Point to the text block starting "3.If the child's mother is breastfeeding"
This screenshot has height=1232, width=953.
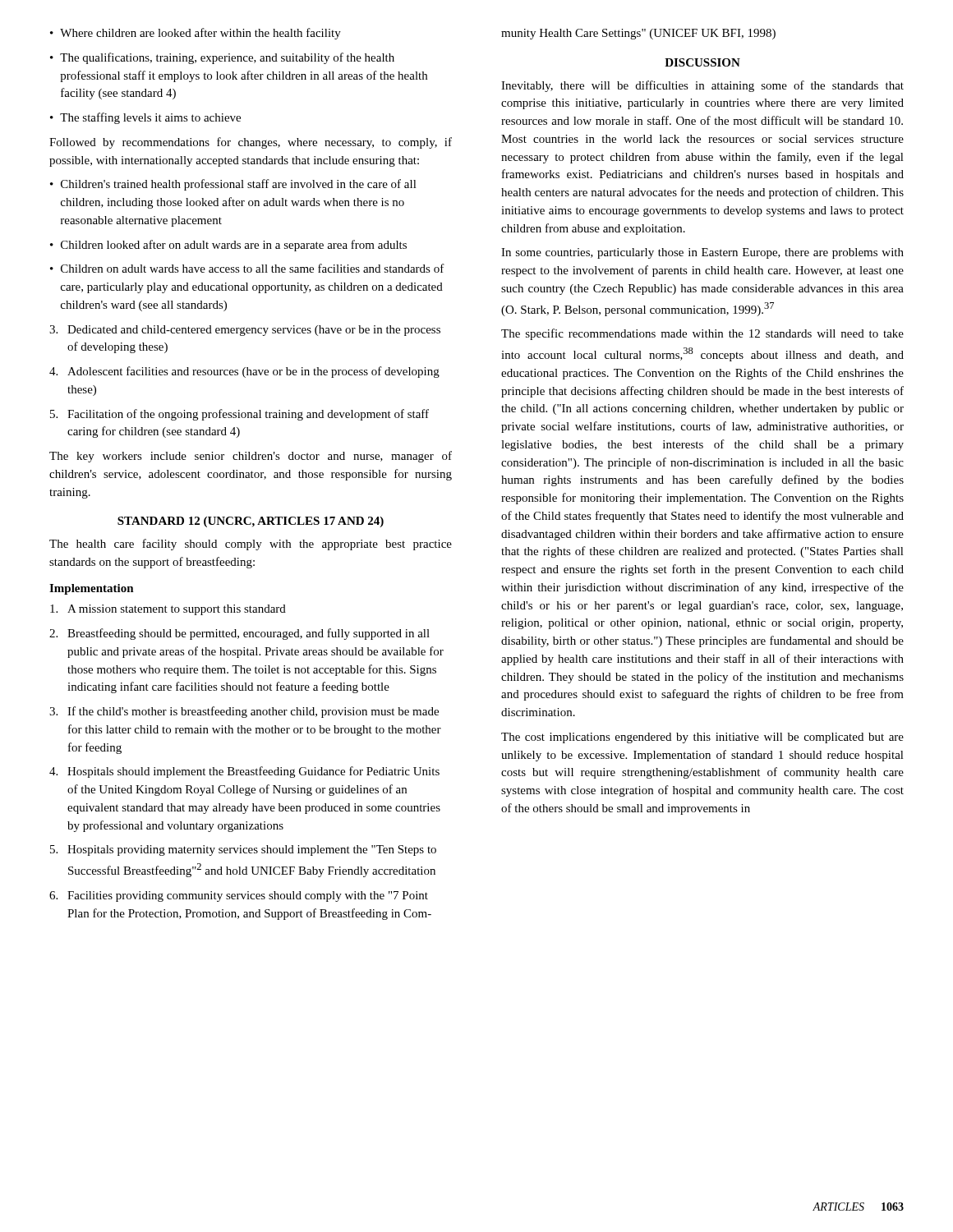click(x=251, y=730)
